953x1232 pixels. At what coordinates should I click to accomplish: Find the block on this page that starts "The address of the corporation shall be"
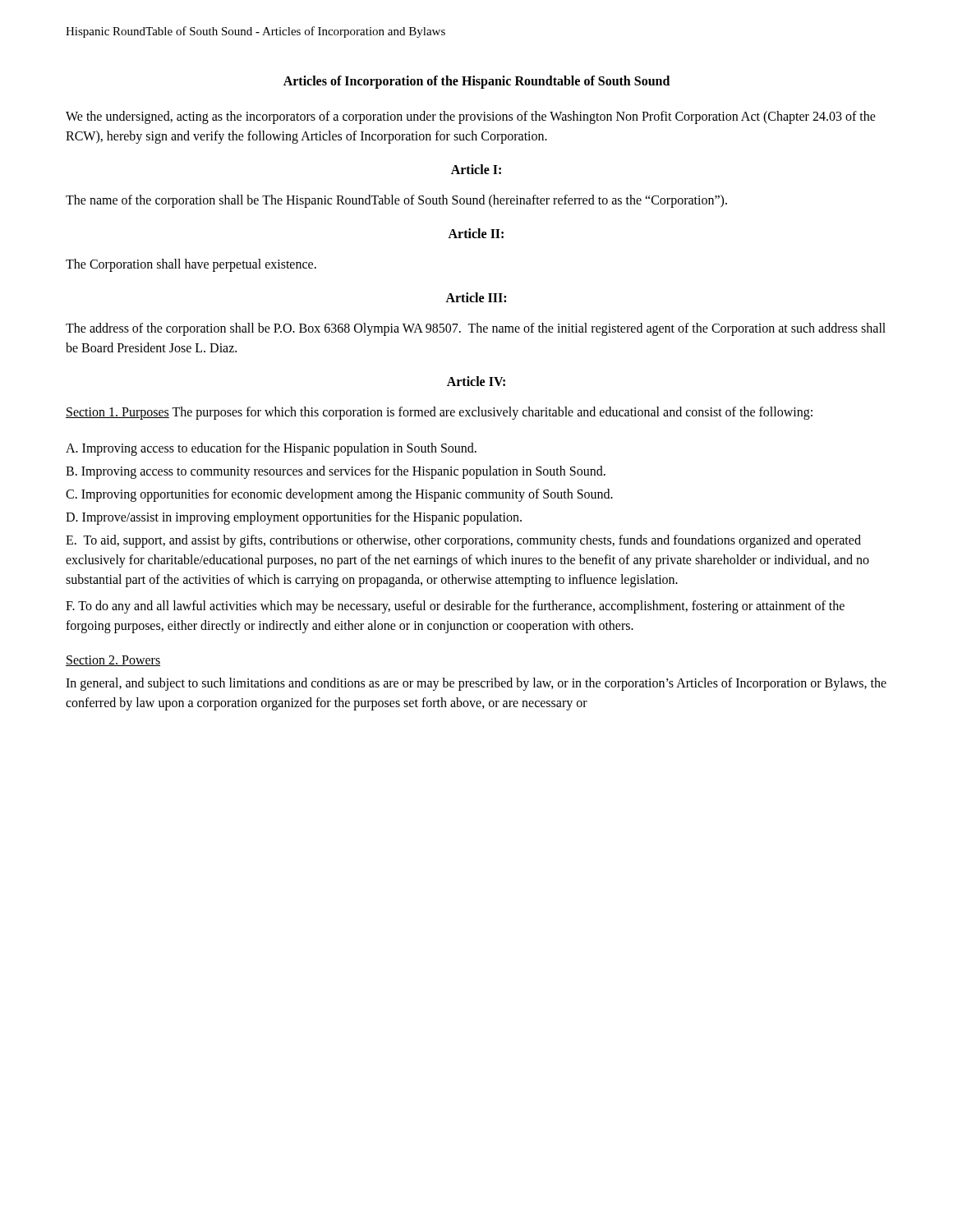476,338
